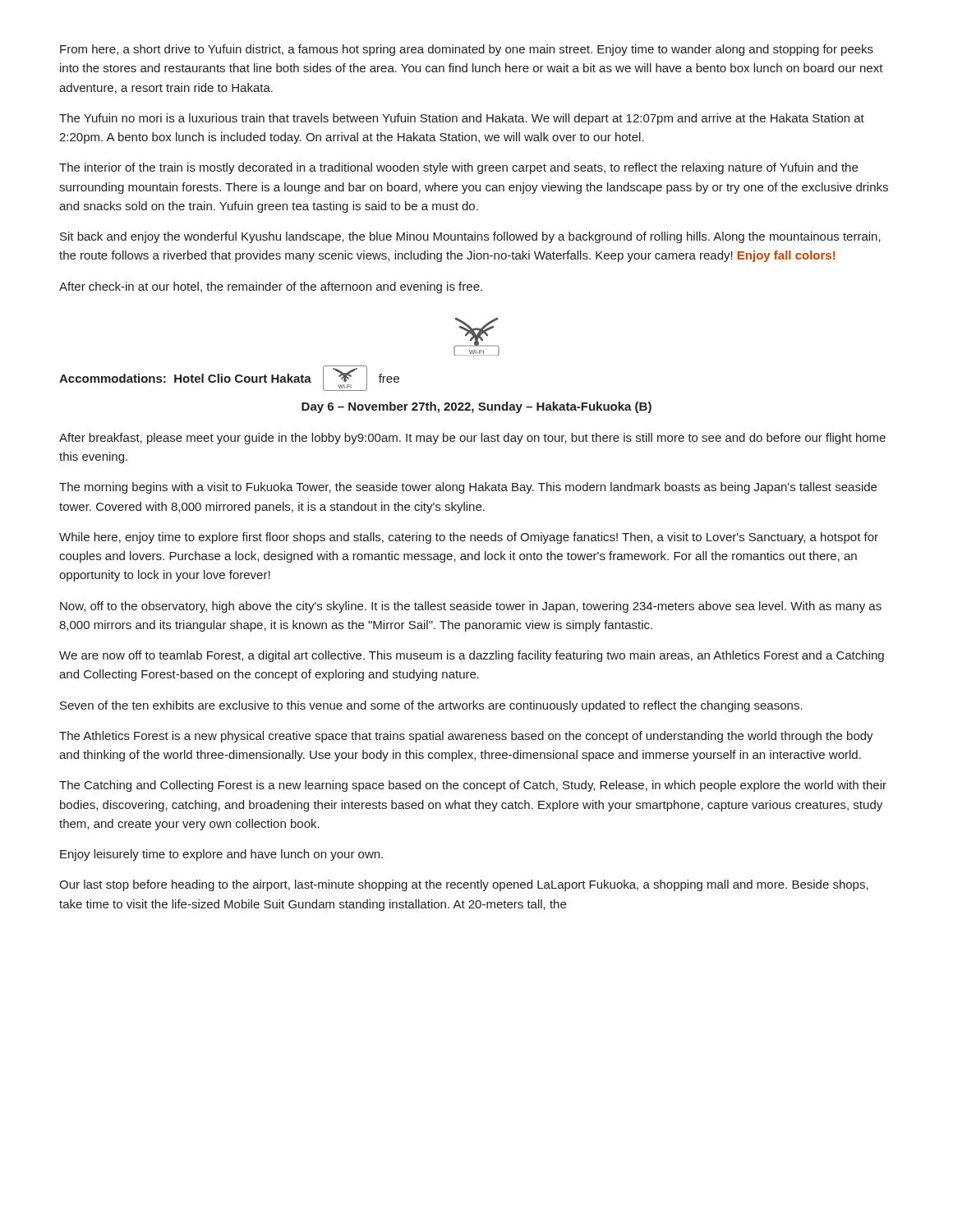Where is the passage that starts "Now, off to the observatory, high above"?

[x=470, y=615]
